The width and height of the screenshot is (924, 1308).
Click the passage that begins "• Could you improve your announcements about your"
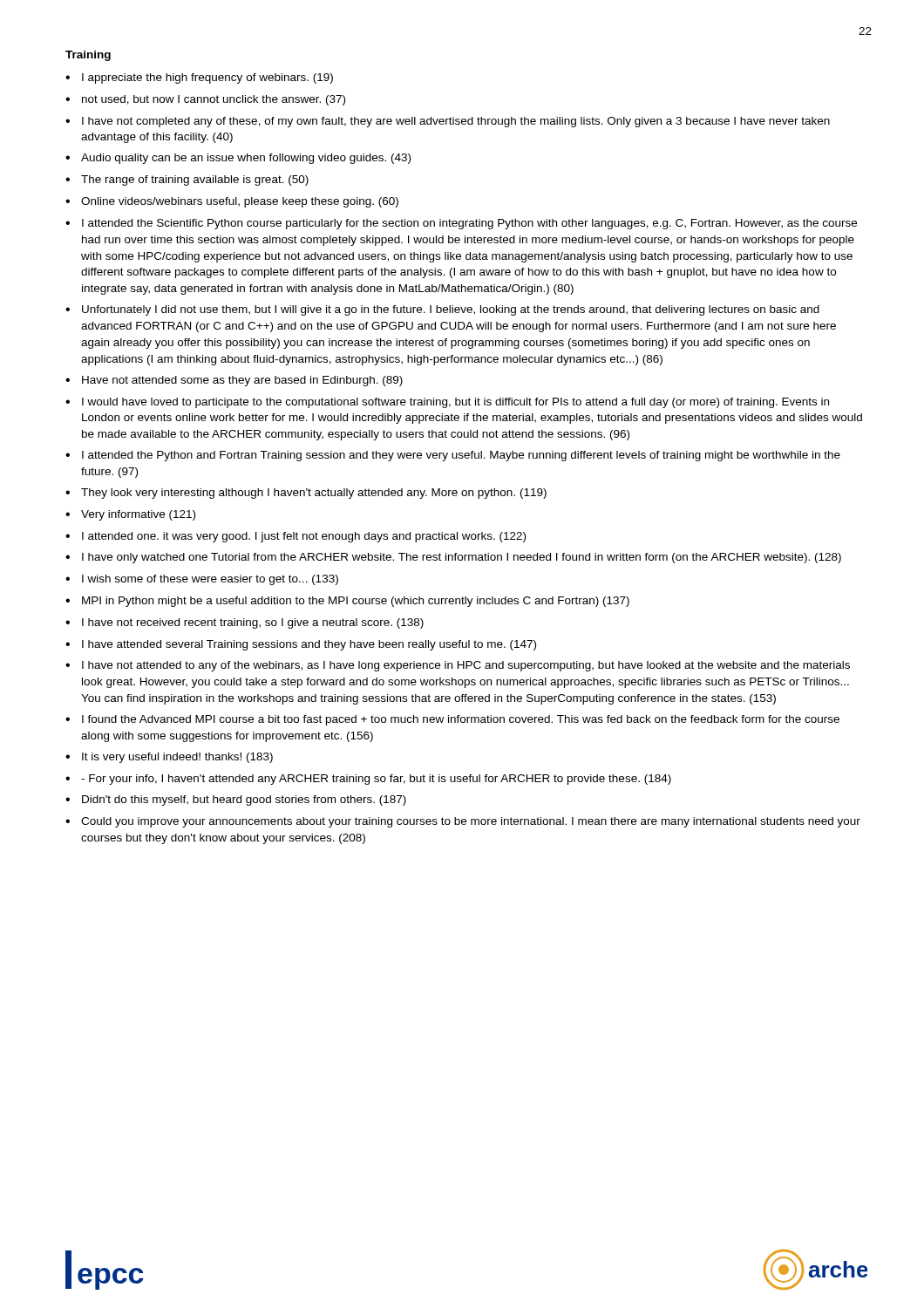click(x=466, y=830)
